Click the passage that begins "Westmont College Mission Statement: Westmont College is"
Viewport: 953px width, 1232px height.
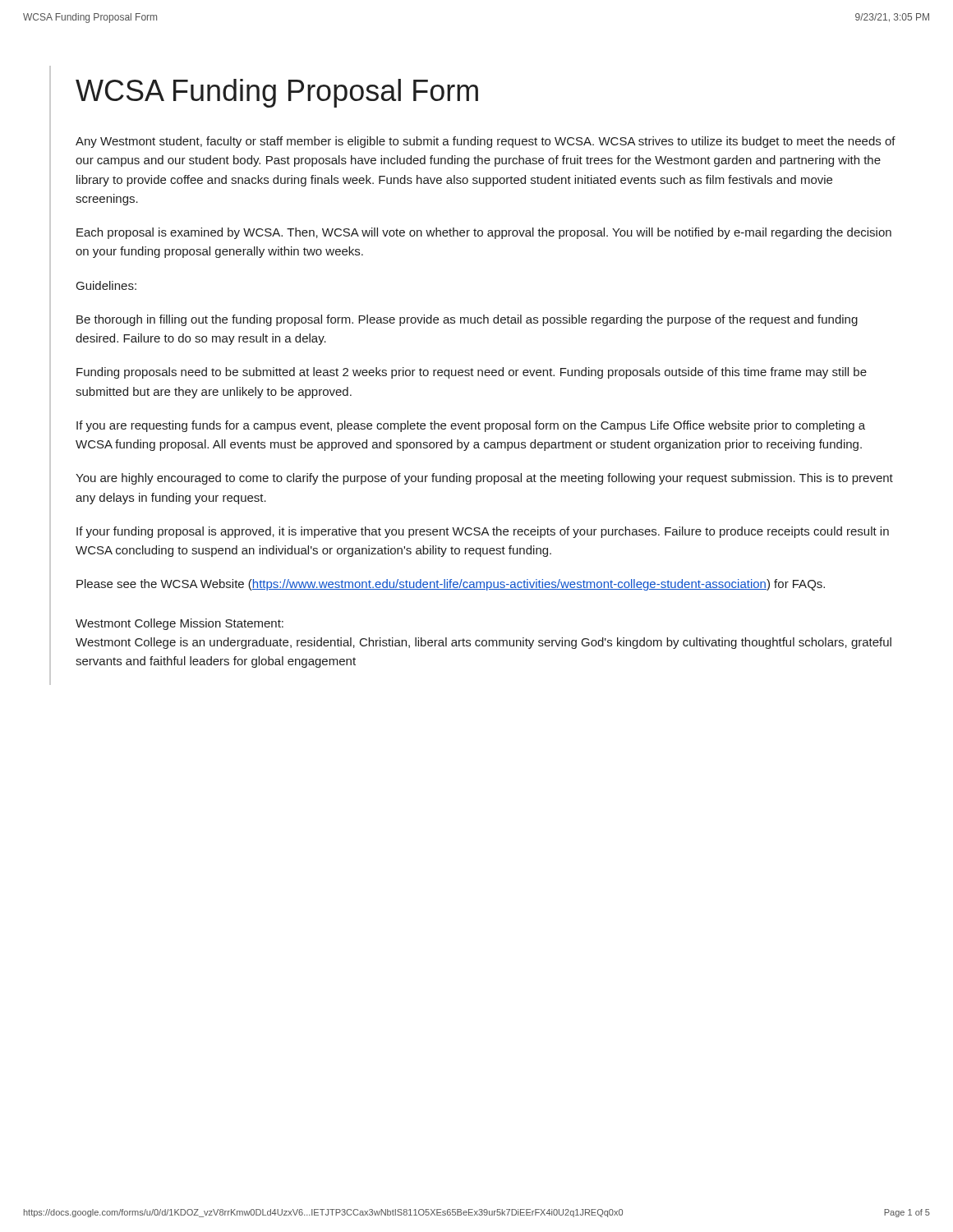484,642
